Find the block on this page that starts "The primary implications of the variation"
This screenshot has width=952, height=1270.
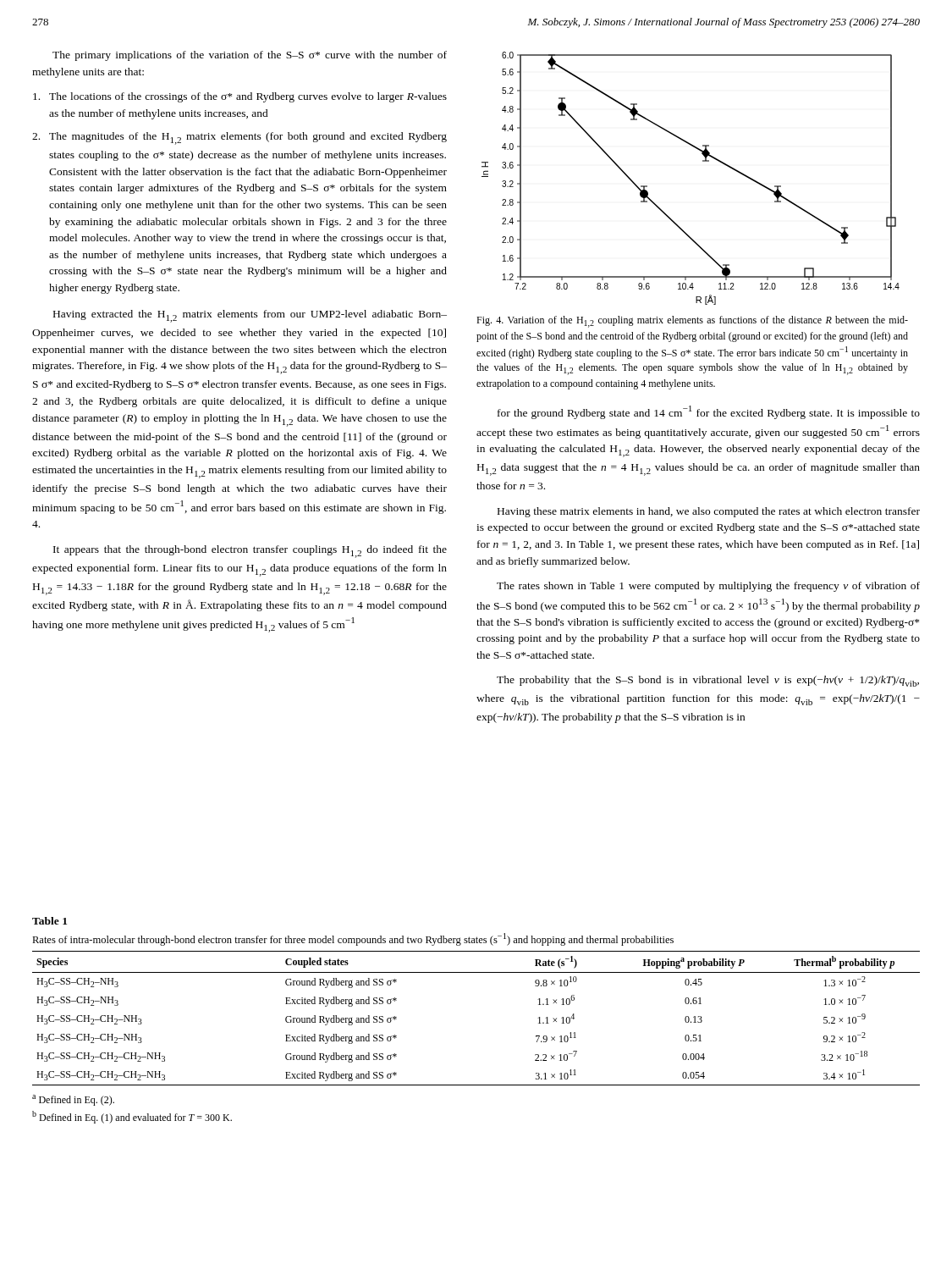tap(239, 63)
